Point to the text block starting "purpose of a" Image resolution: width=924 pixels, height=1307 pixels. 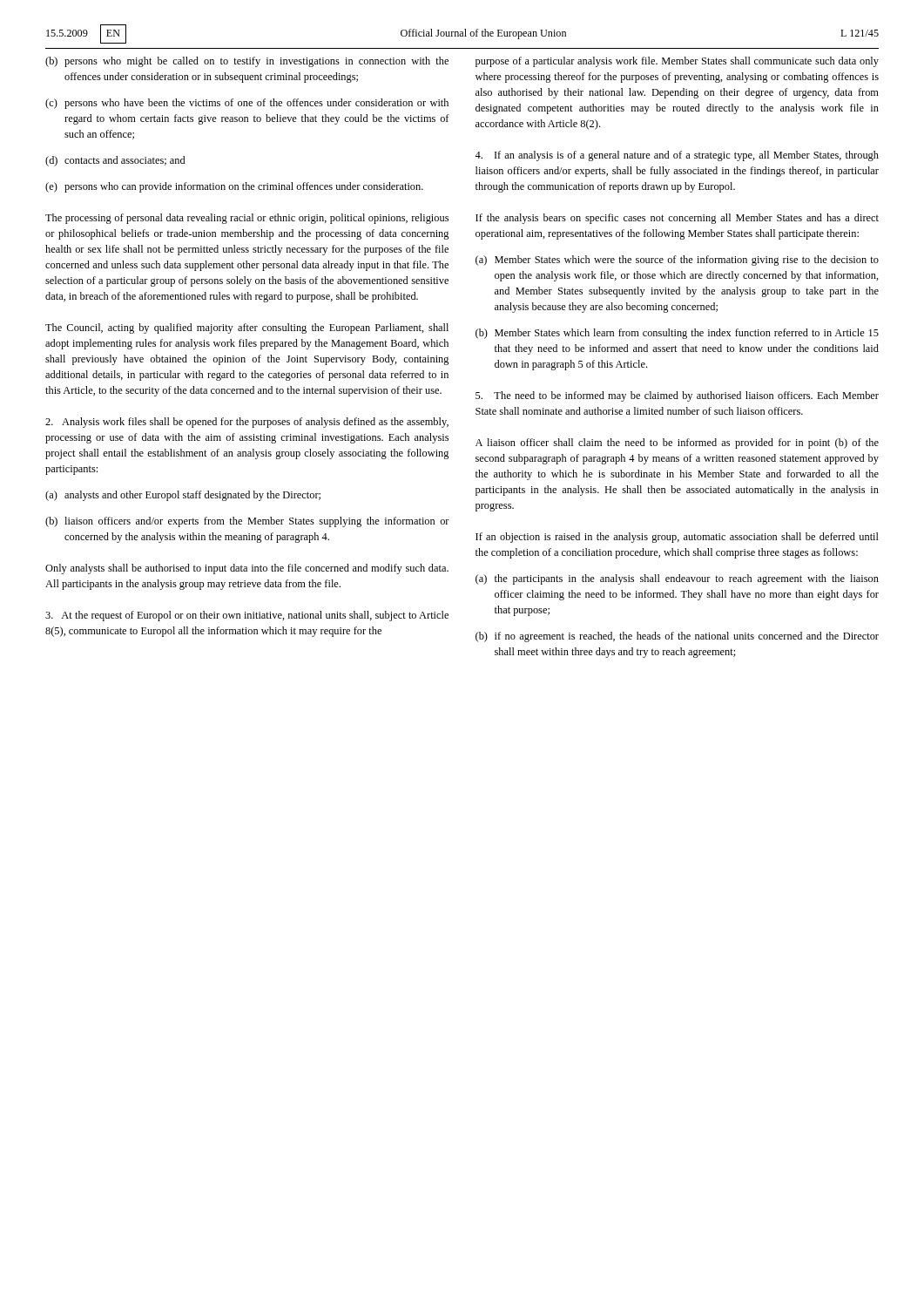click(677, 92)
